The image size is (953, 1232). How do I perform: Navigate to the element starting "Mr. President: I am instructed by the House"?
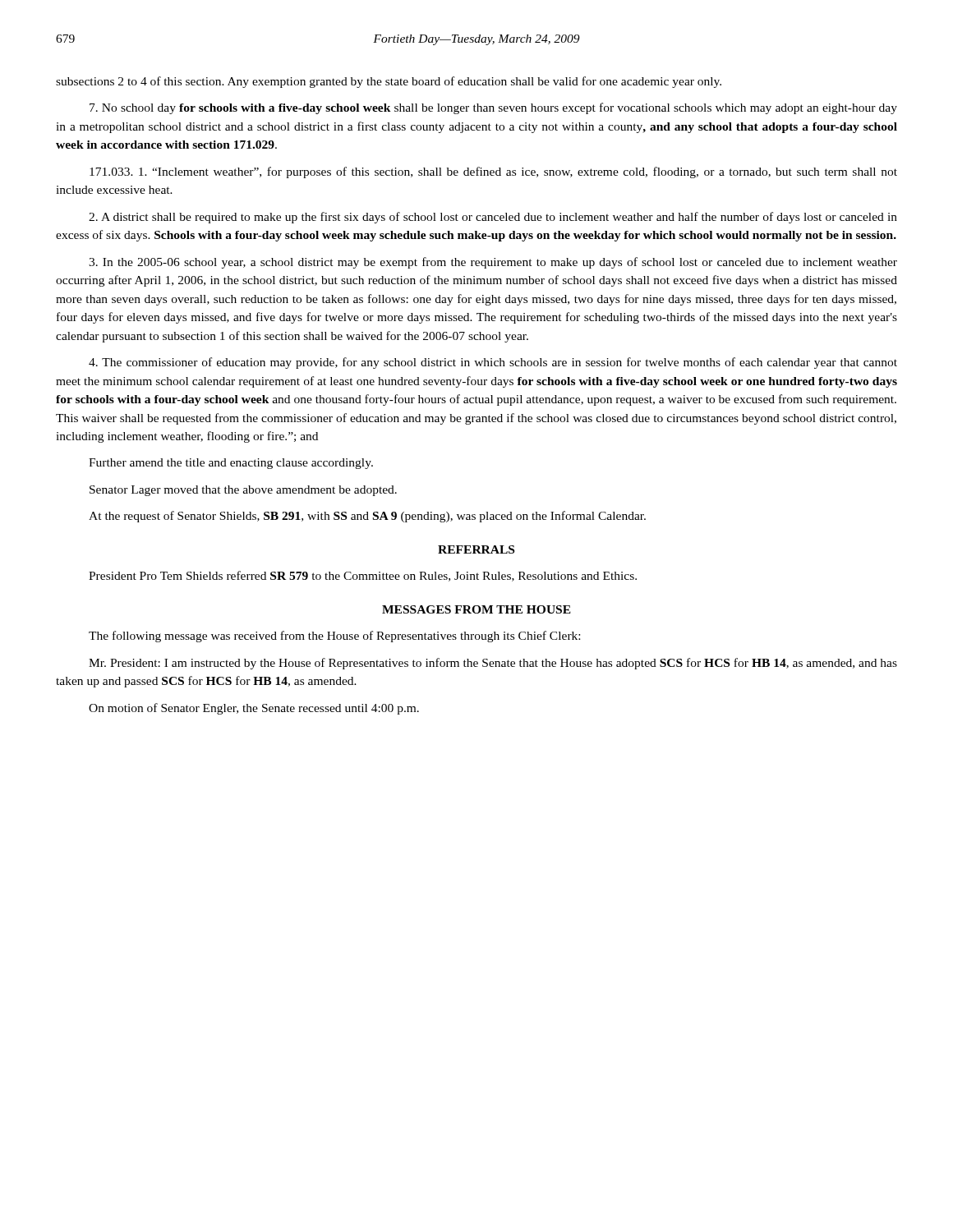coord(476,672)
